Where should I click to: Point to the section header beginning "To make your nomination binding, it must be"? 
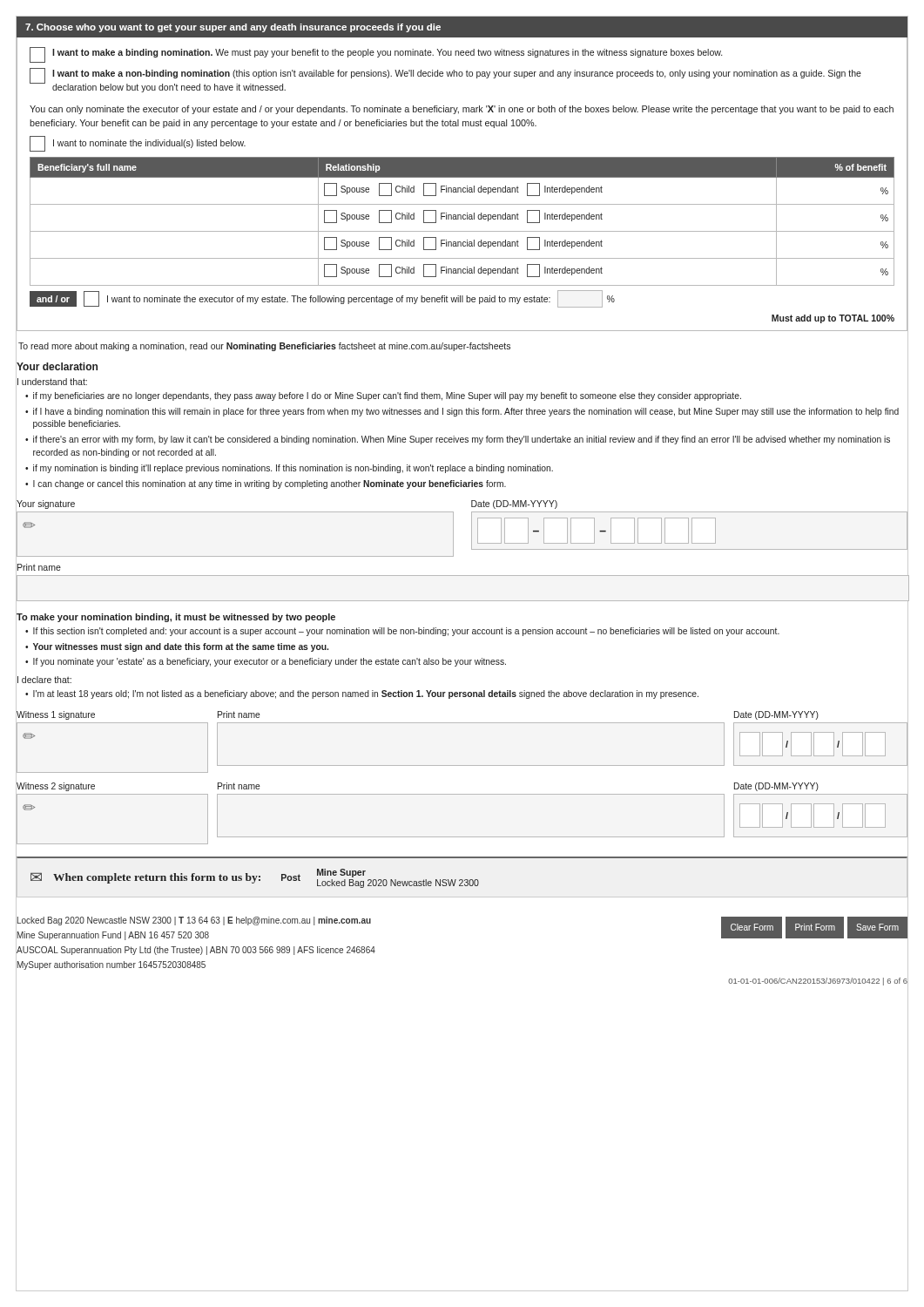tap(176, 617)
